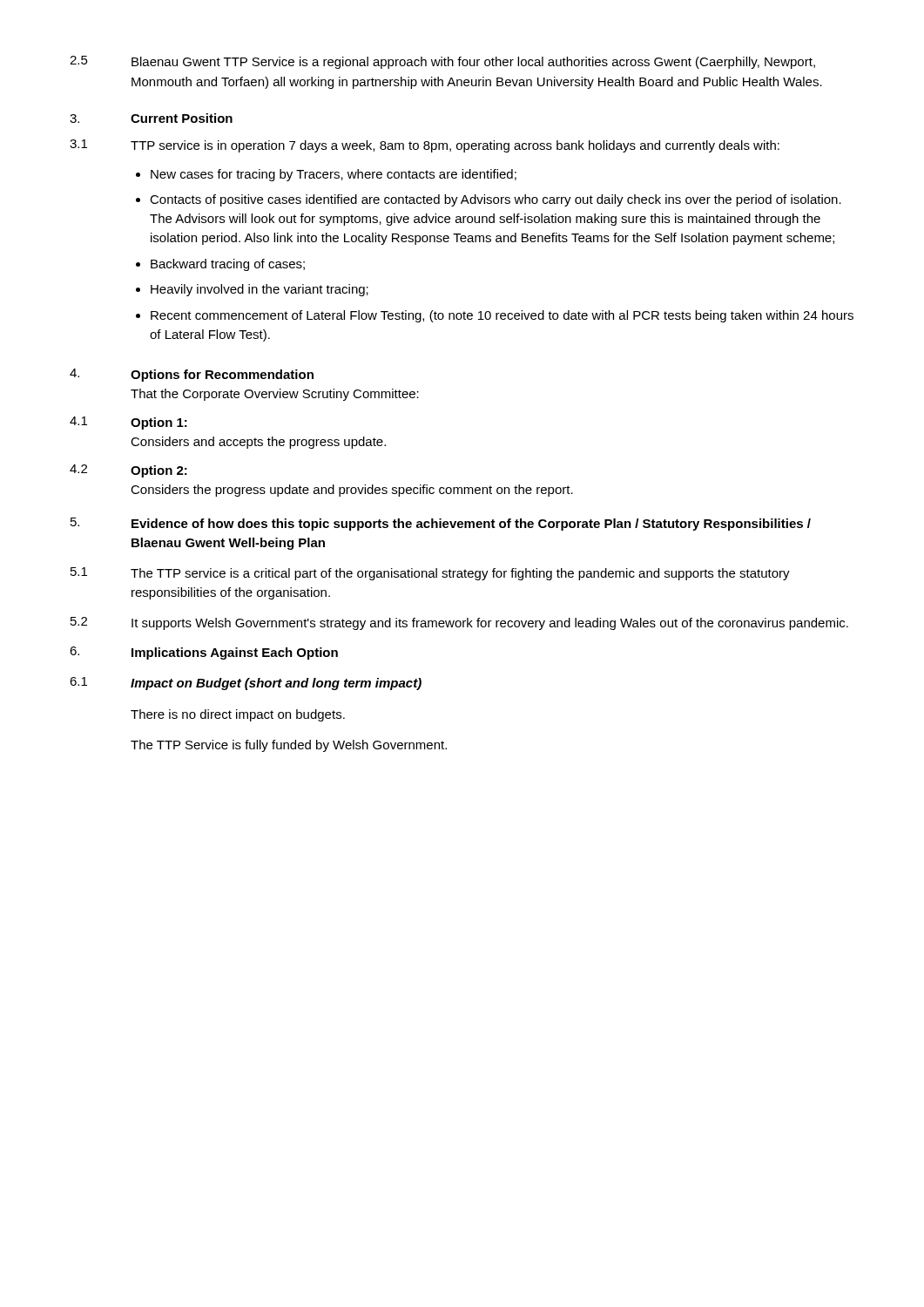This screenshot has height=1307, width=924.
Task: Locate the region starting "1 TTP service is in operation"
Action: click(462, 244)
